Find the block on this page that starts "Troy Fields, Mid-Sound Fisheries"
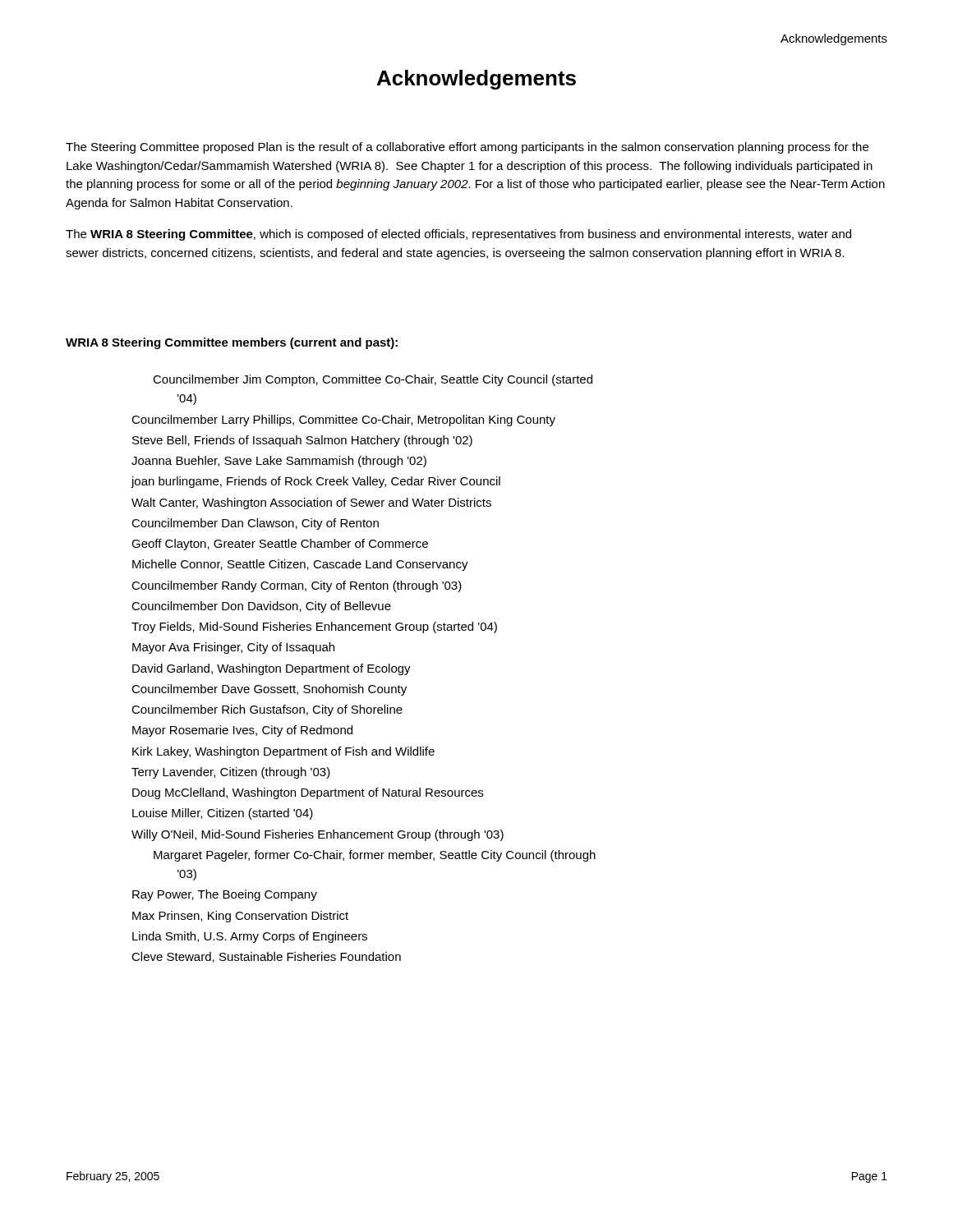953x1232 pixels. point(315,626)
